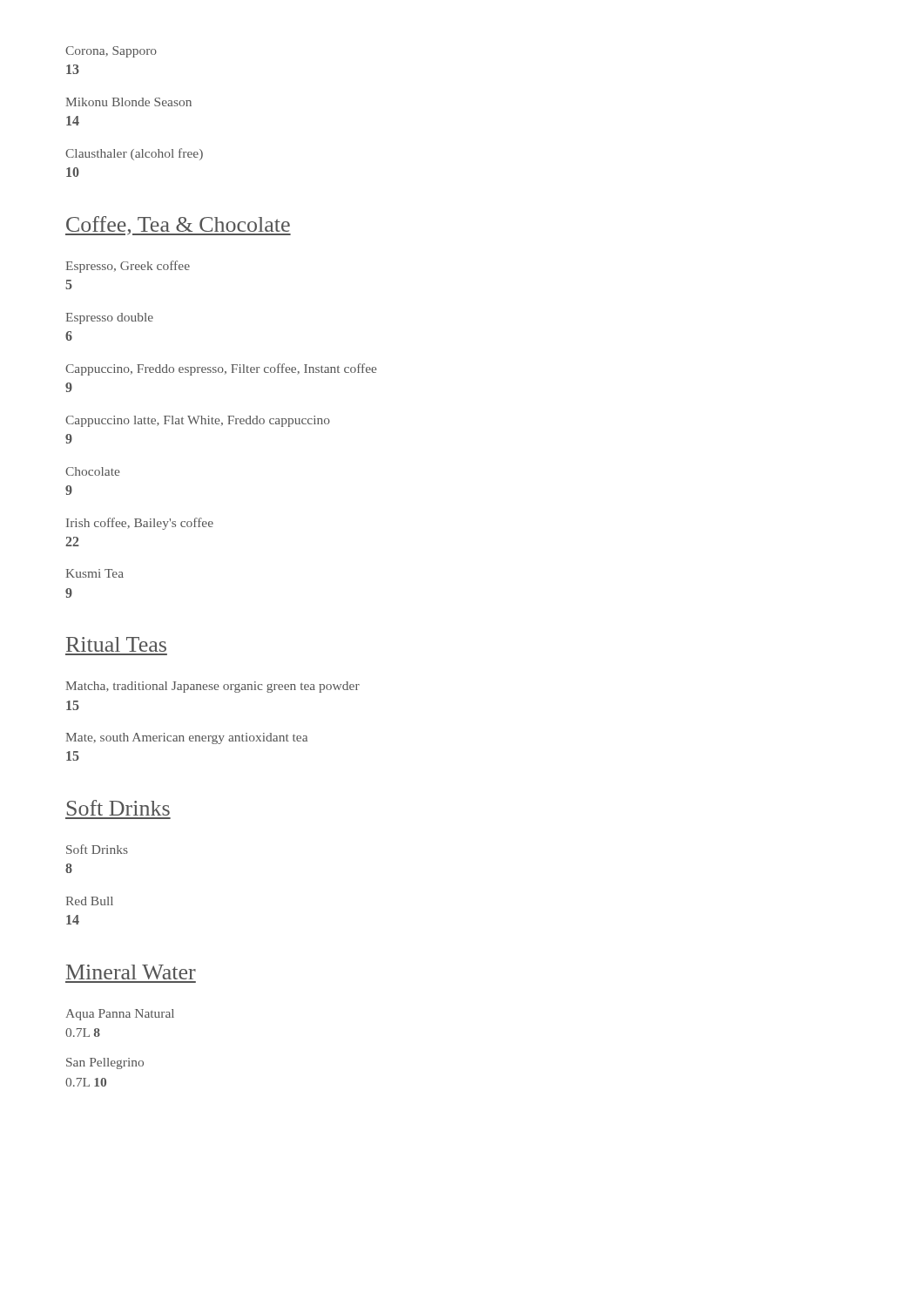Locate the text "Clausthaler (alcohol free) 10"
The width and height of the screenshot is (924, 1307).
(134, 154)
